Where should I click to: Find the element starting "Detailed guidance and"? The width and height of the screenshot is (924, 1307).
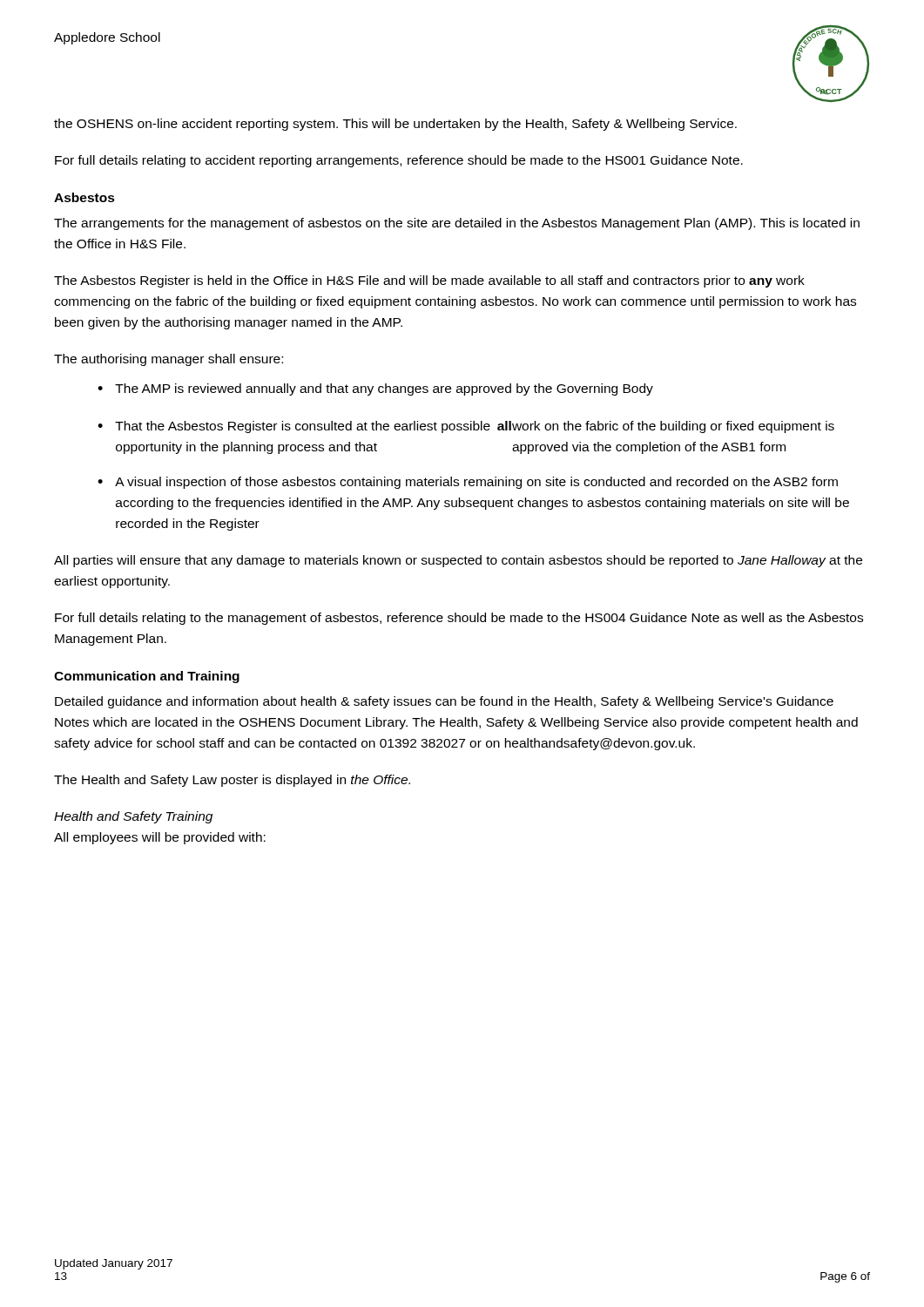(x=456, y=722)
